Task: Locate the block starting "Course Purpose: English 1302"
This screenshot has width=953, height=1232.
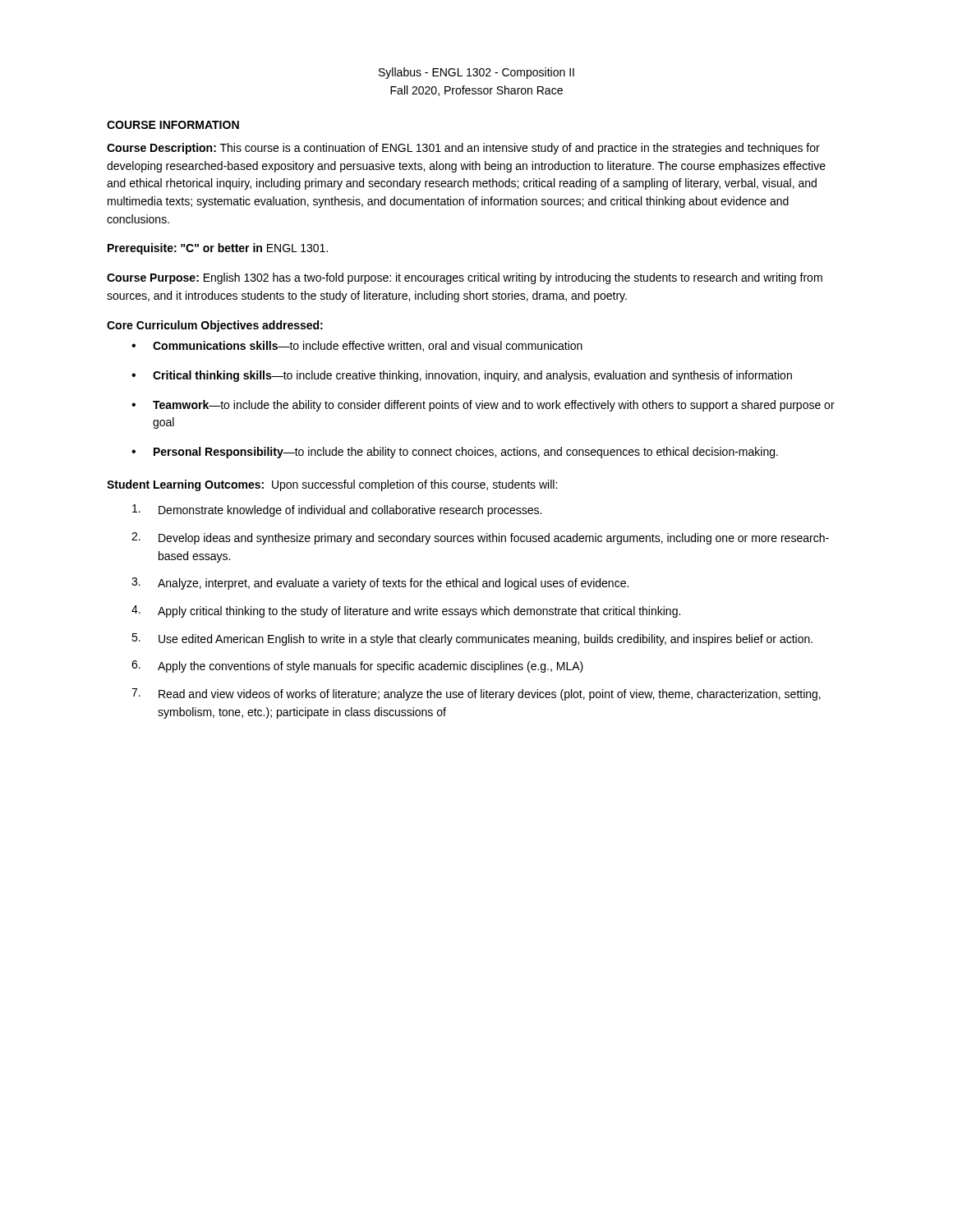Action: (465, 287)
